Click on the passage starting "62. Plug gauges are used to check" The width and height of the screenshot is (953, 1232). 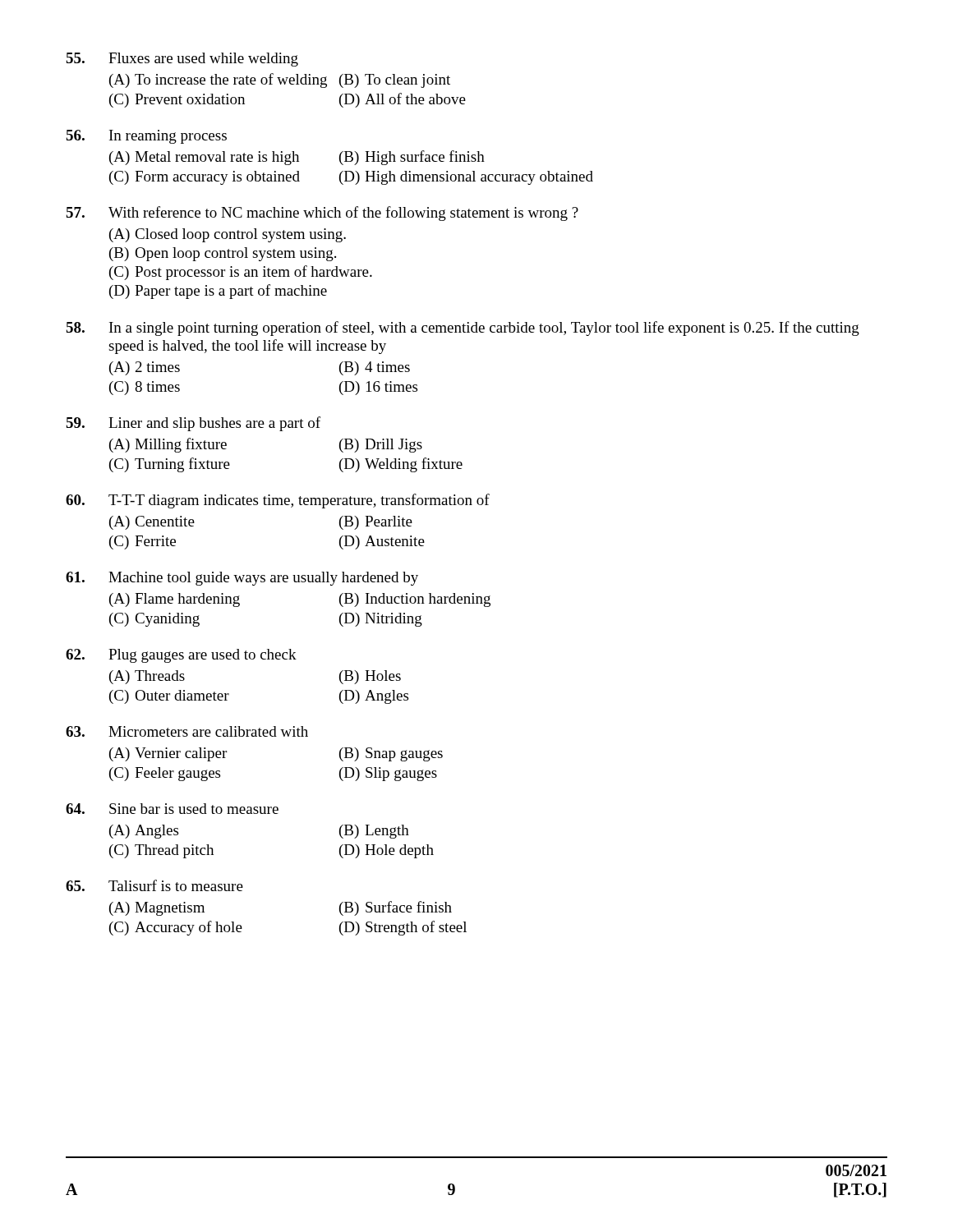pos(181,656)
